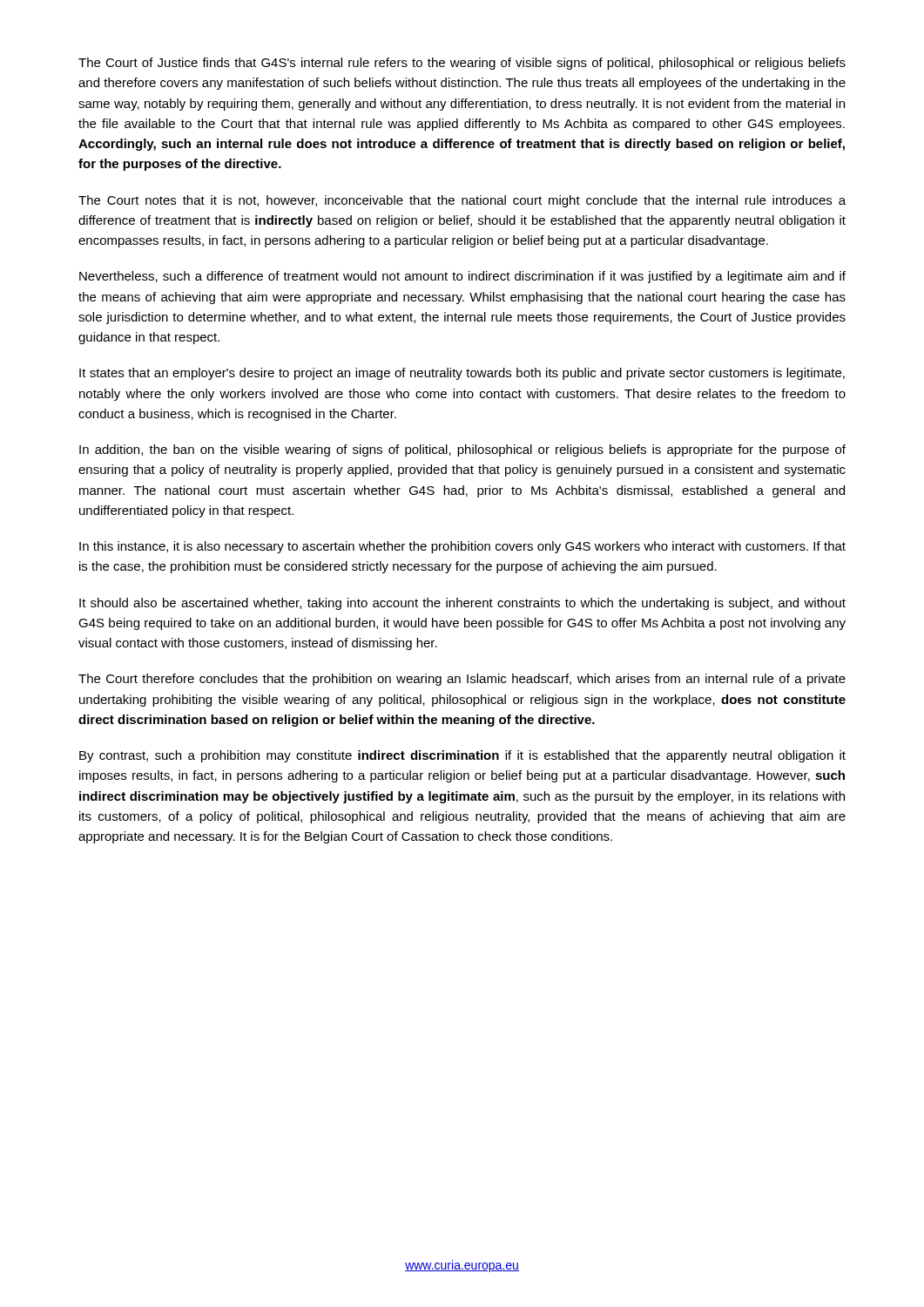Point to the block starting "In this instance,"

point(462,556)
